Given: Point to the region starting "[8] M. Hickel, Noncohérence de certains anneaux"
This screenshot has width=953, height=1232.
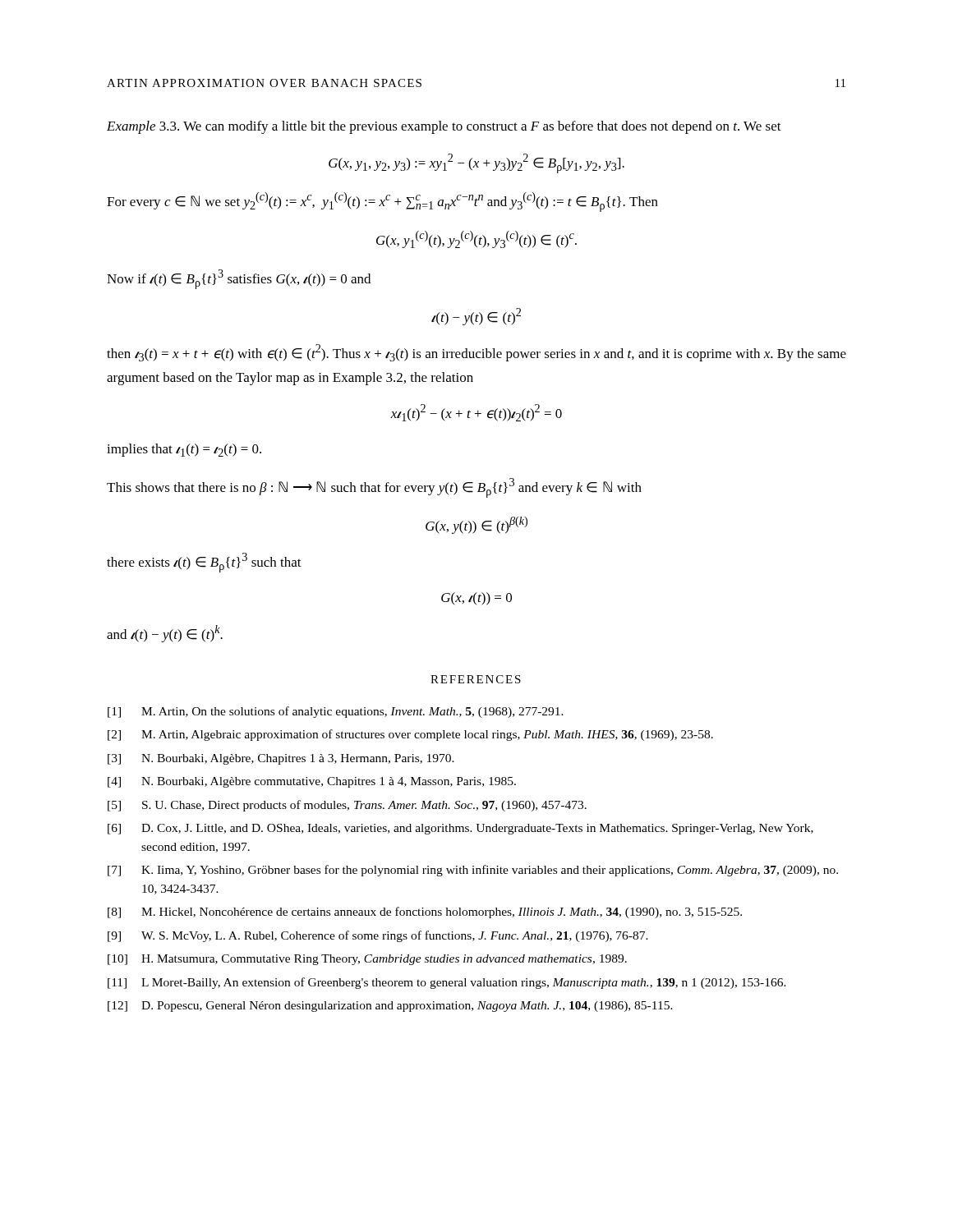Looking at the screenshot, I should (476, 912).
